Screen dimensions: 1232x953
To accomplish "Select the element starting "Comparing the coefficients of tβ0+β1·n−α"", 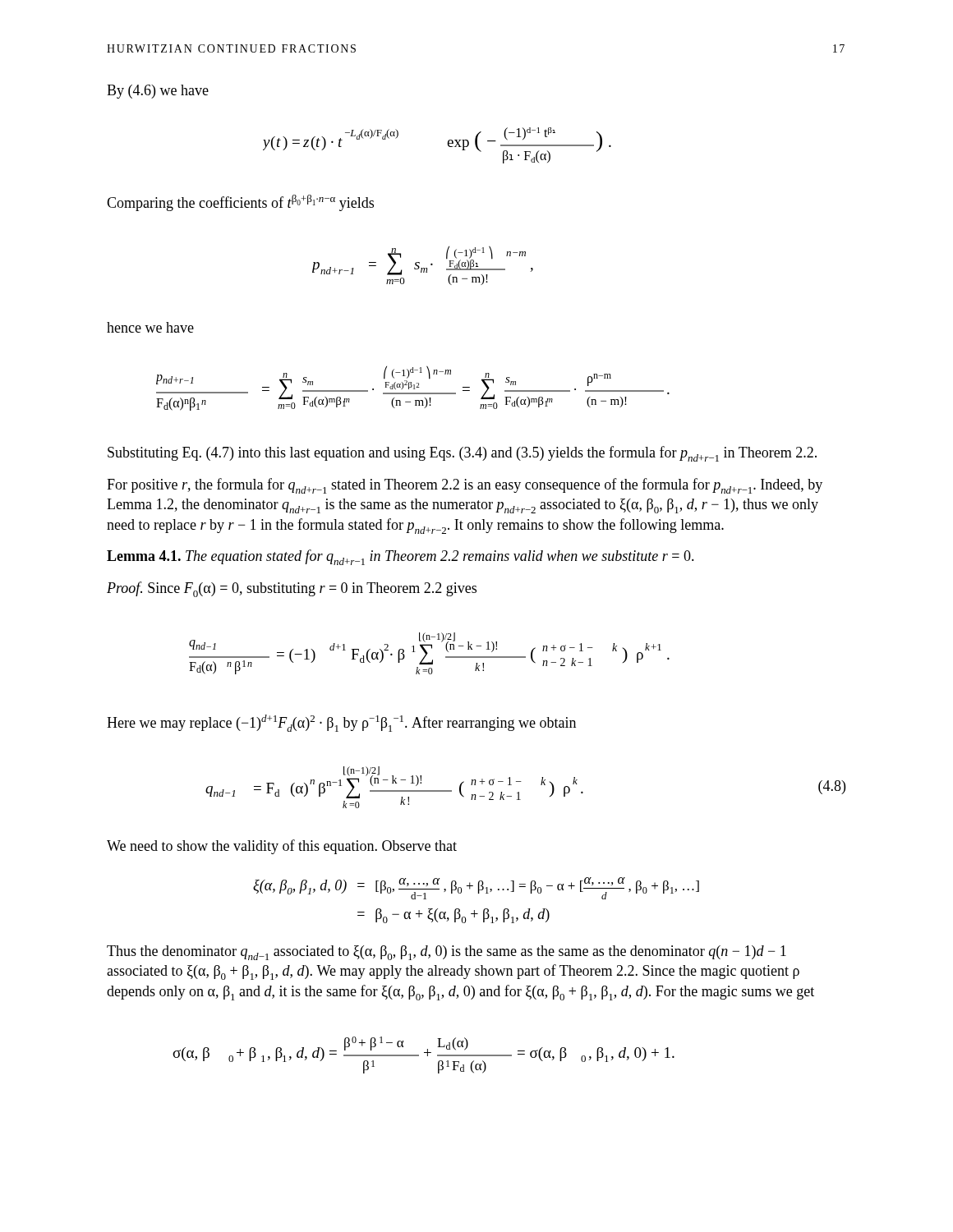I will (241, 202).
